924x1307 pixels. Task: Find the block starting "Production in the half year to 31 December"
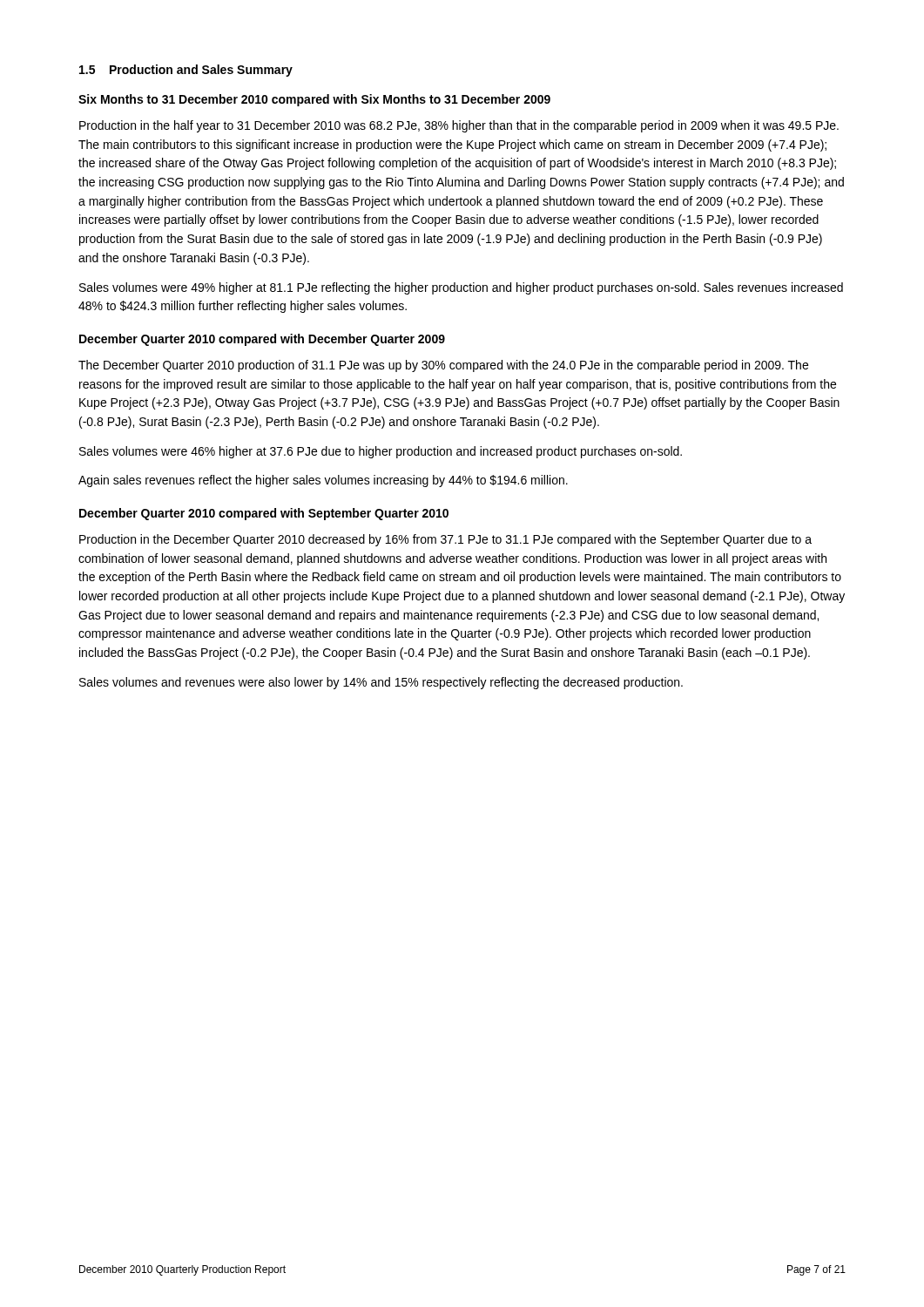coord(461,192)
